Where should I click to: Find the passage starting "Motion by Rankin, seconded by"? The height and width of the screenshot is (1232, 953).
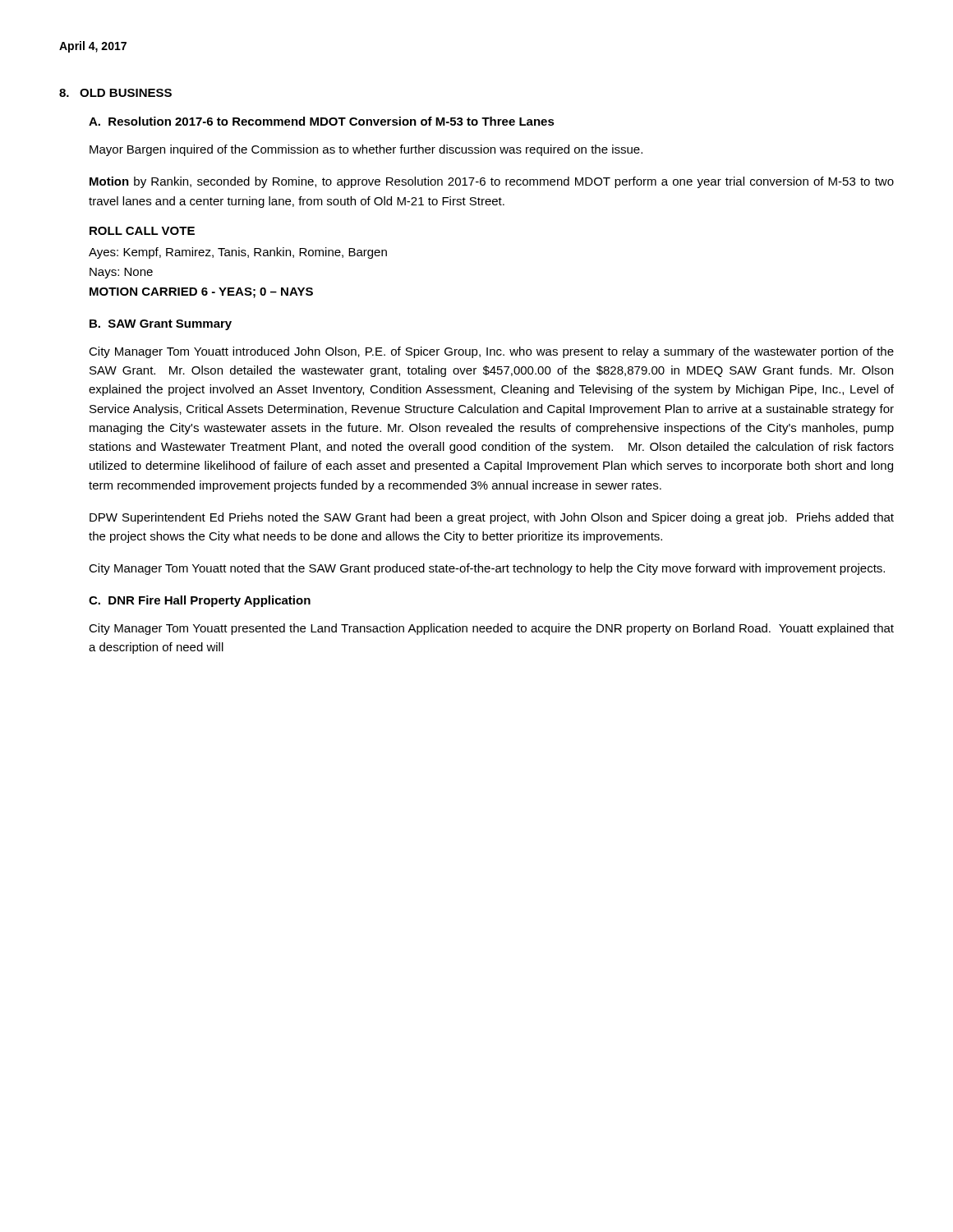[491, 191]
